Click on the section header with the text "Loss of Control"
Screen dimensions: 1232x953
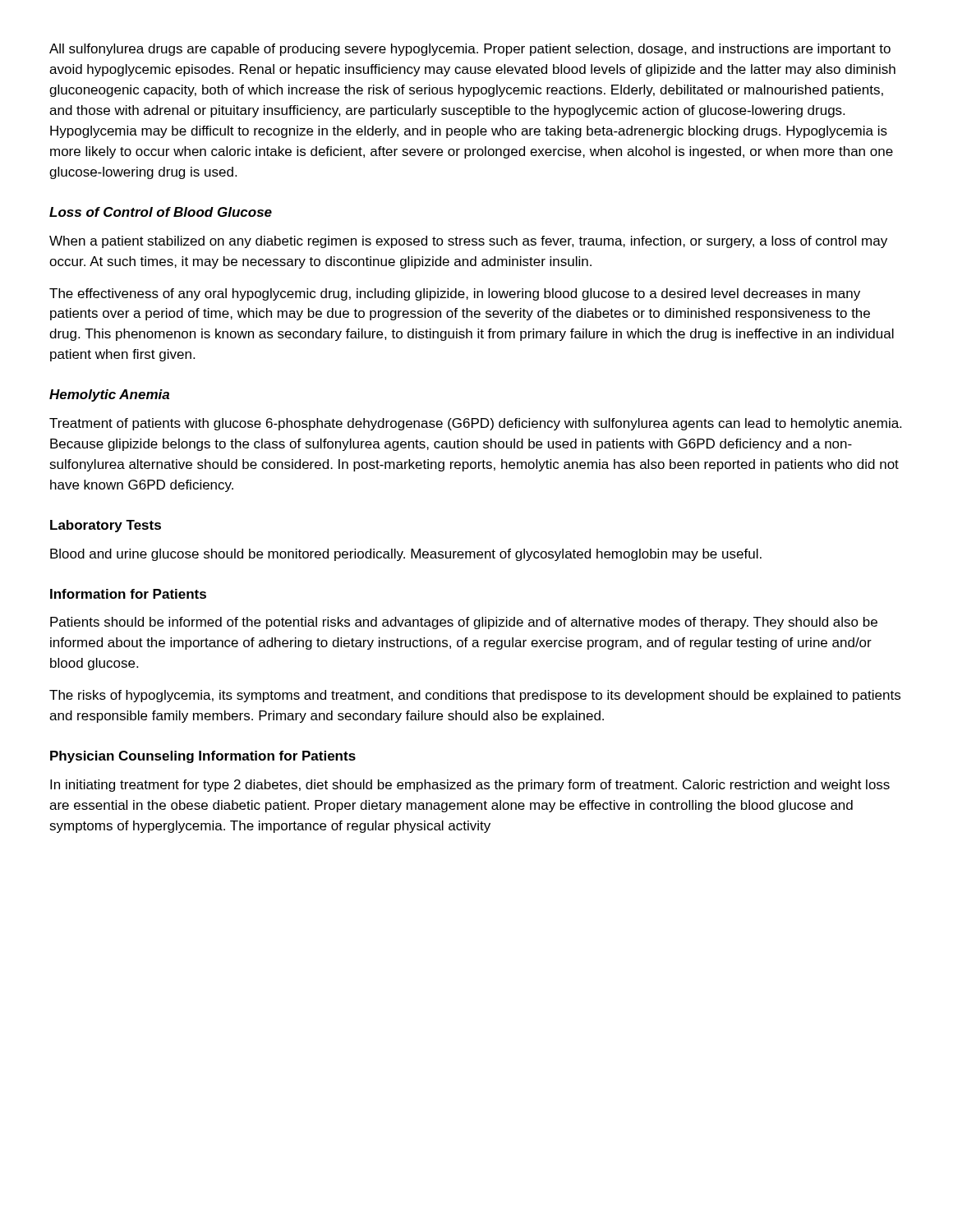click(161, 212)
